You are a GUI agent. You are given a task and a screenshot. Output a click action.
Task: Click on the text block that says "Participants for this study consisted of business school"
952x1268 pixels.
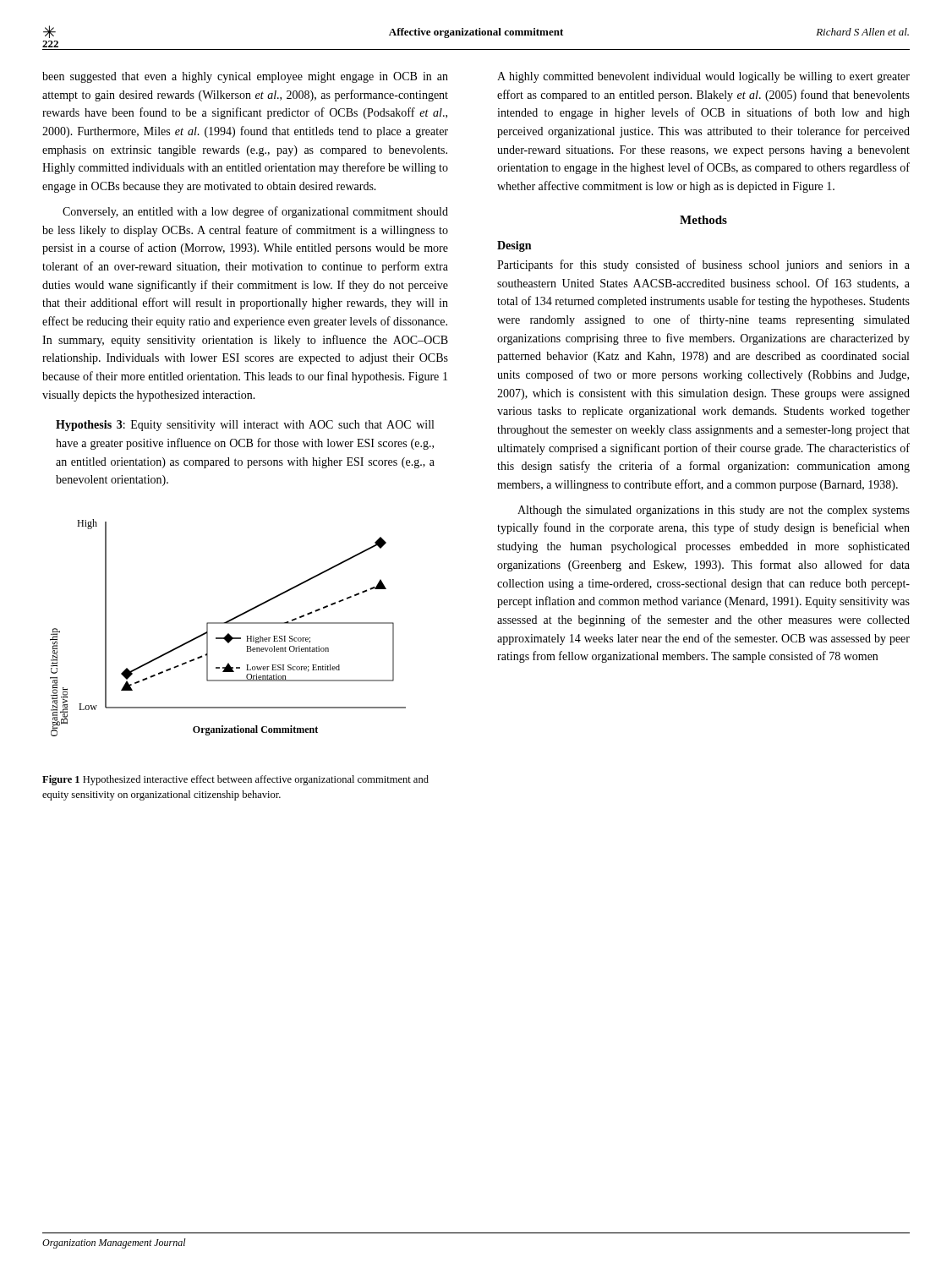(x=703, y=461)
